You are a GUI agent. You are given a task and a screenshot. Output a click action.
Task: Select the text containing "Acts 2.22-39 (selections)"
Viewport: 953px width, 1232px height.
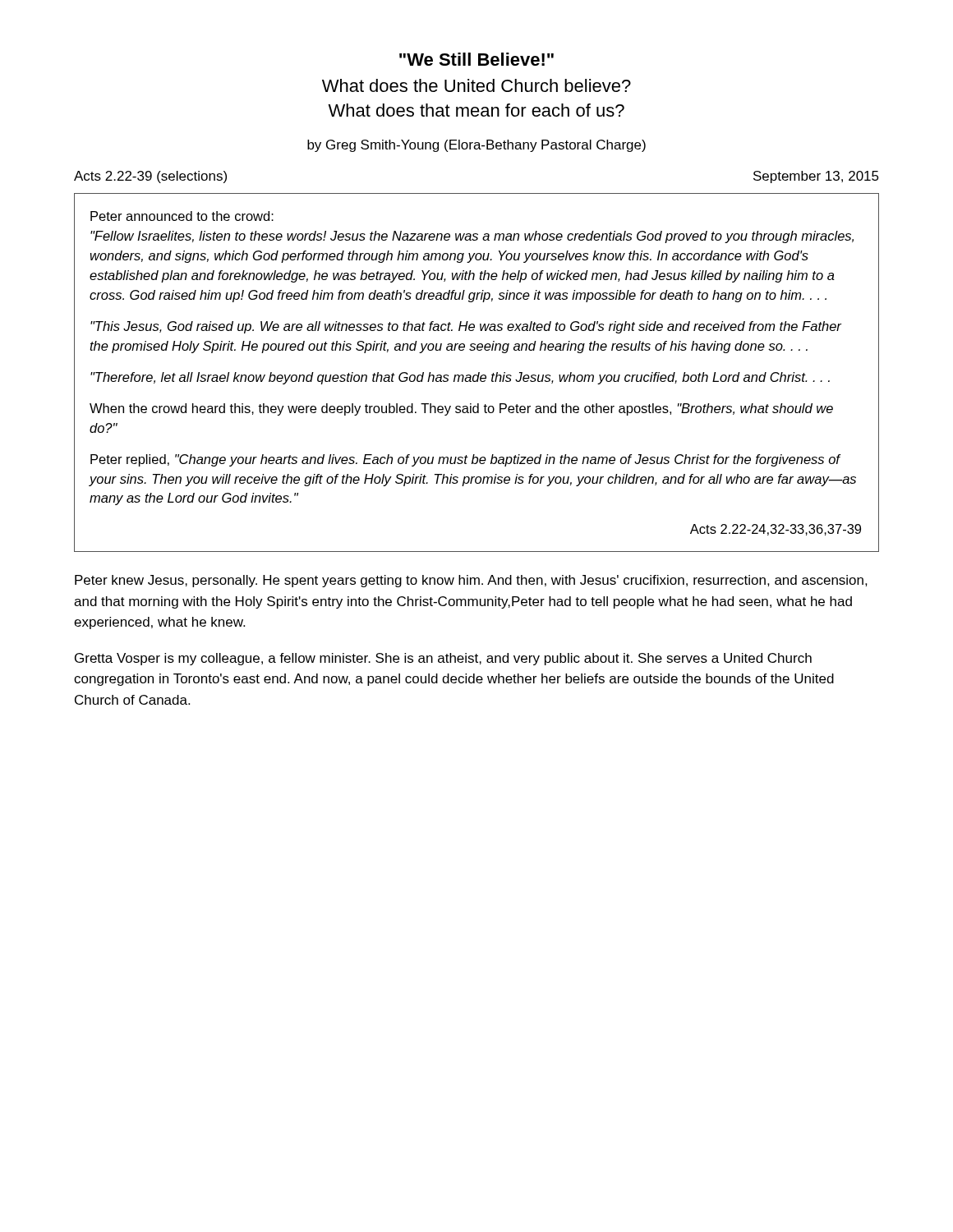[x=151, y=176]
